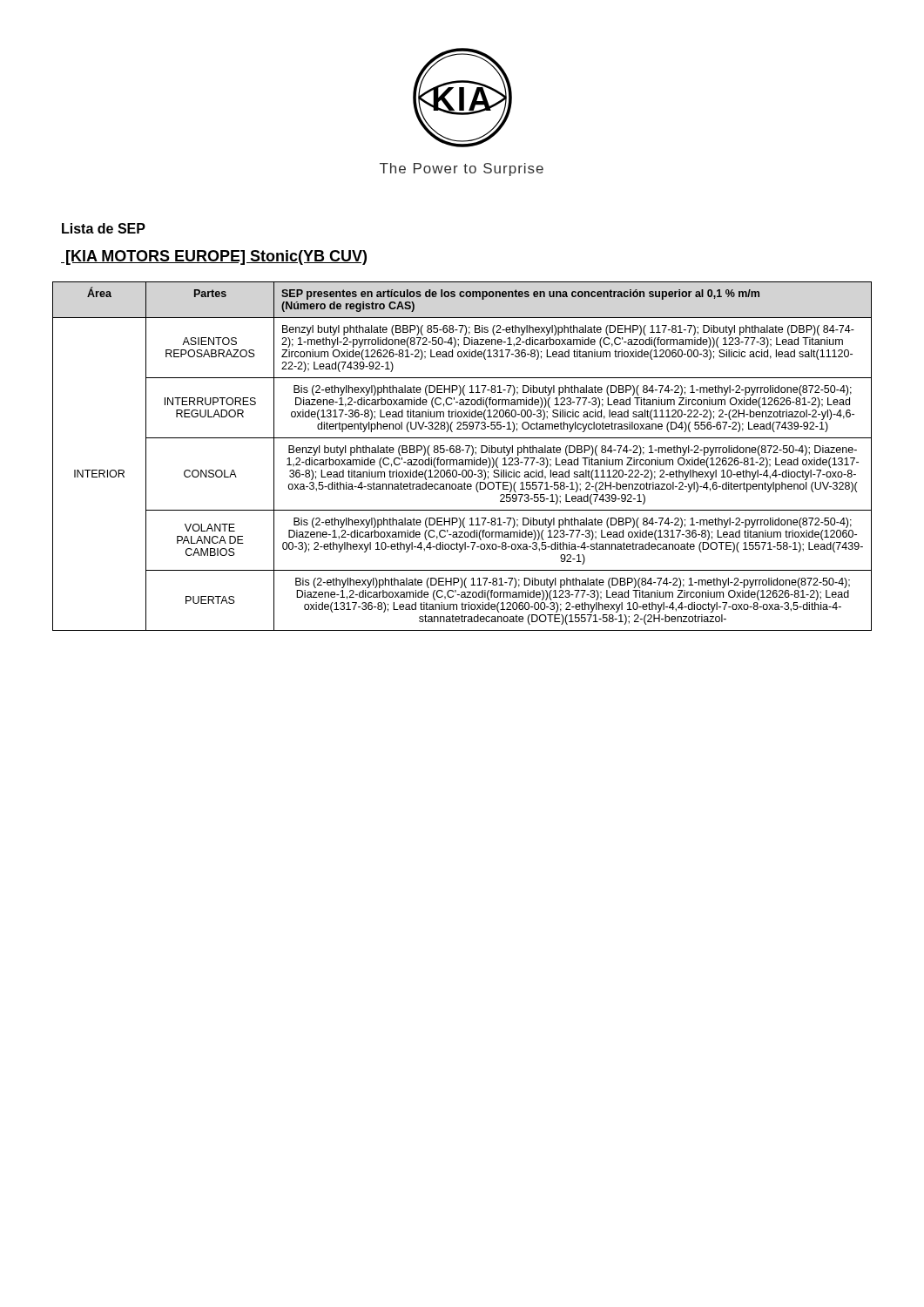Click a table

point(462,456)
